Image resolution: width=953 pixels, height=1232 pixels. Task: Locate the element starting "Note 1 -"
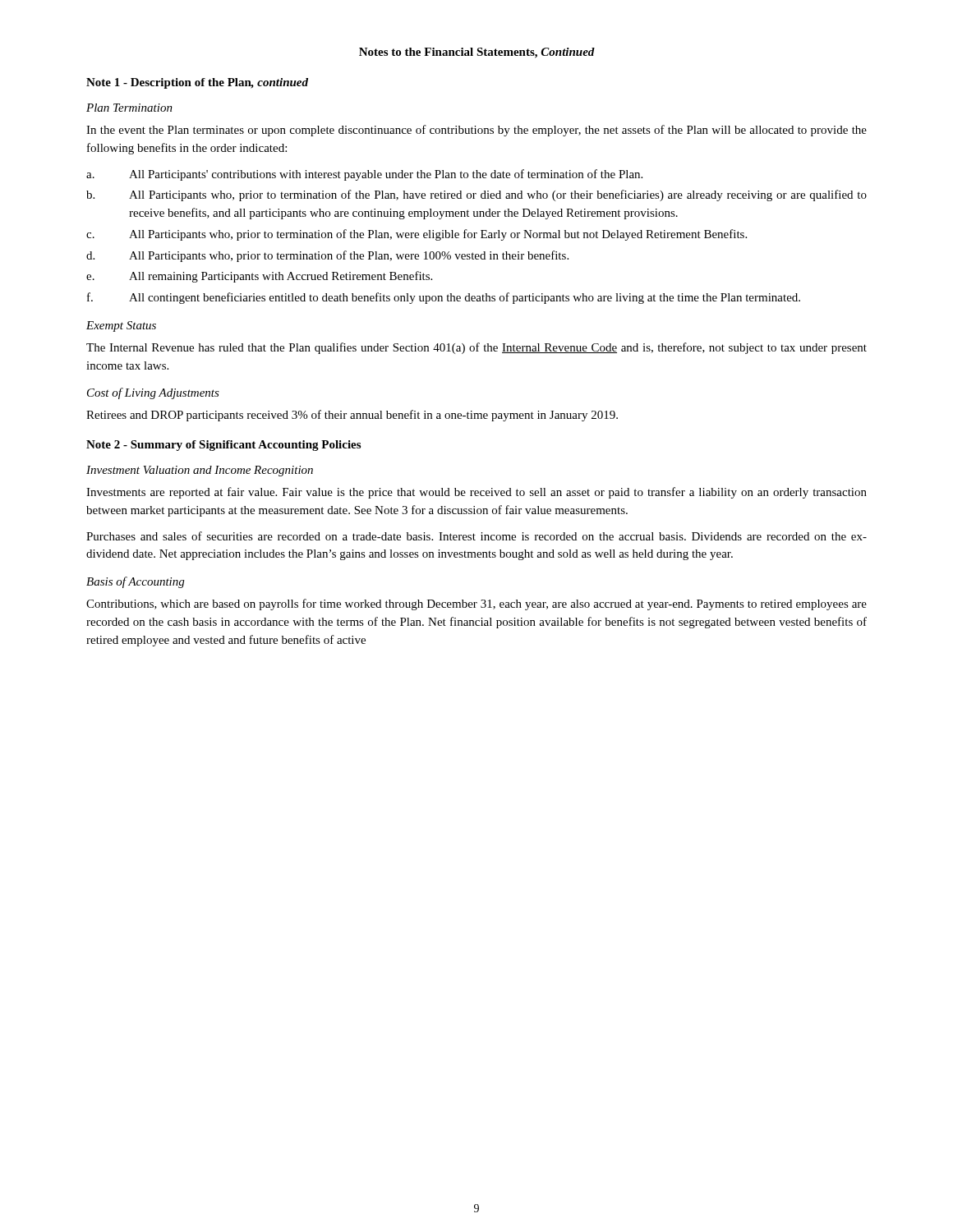(x=197, y=82)
